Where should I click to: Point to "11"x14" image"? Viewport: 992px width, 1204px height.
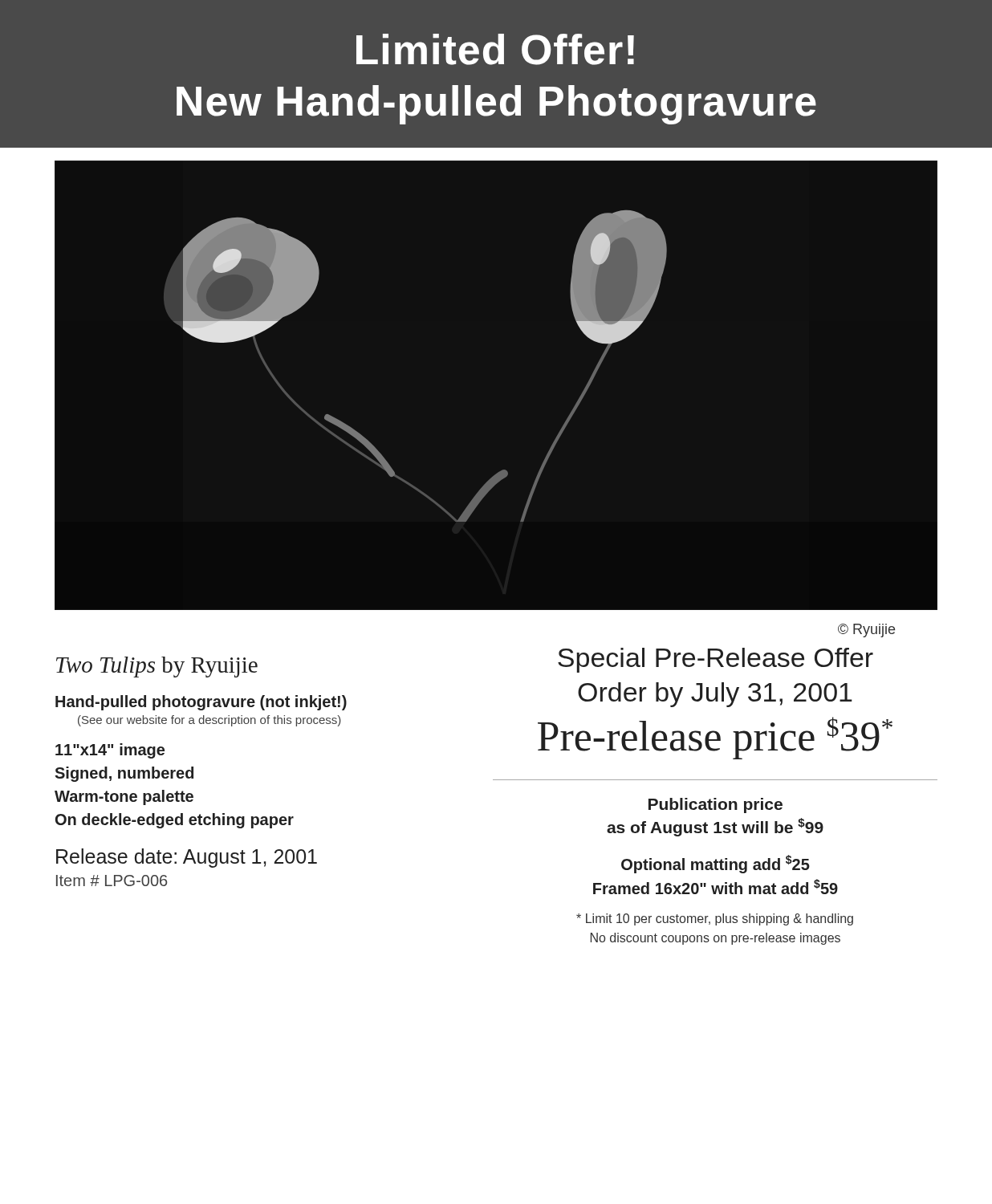point(110,750)
